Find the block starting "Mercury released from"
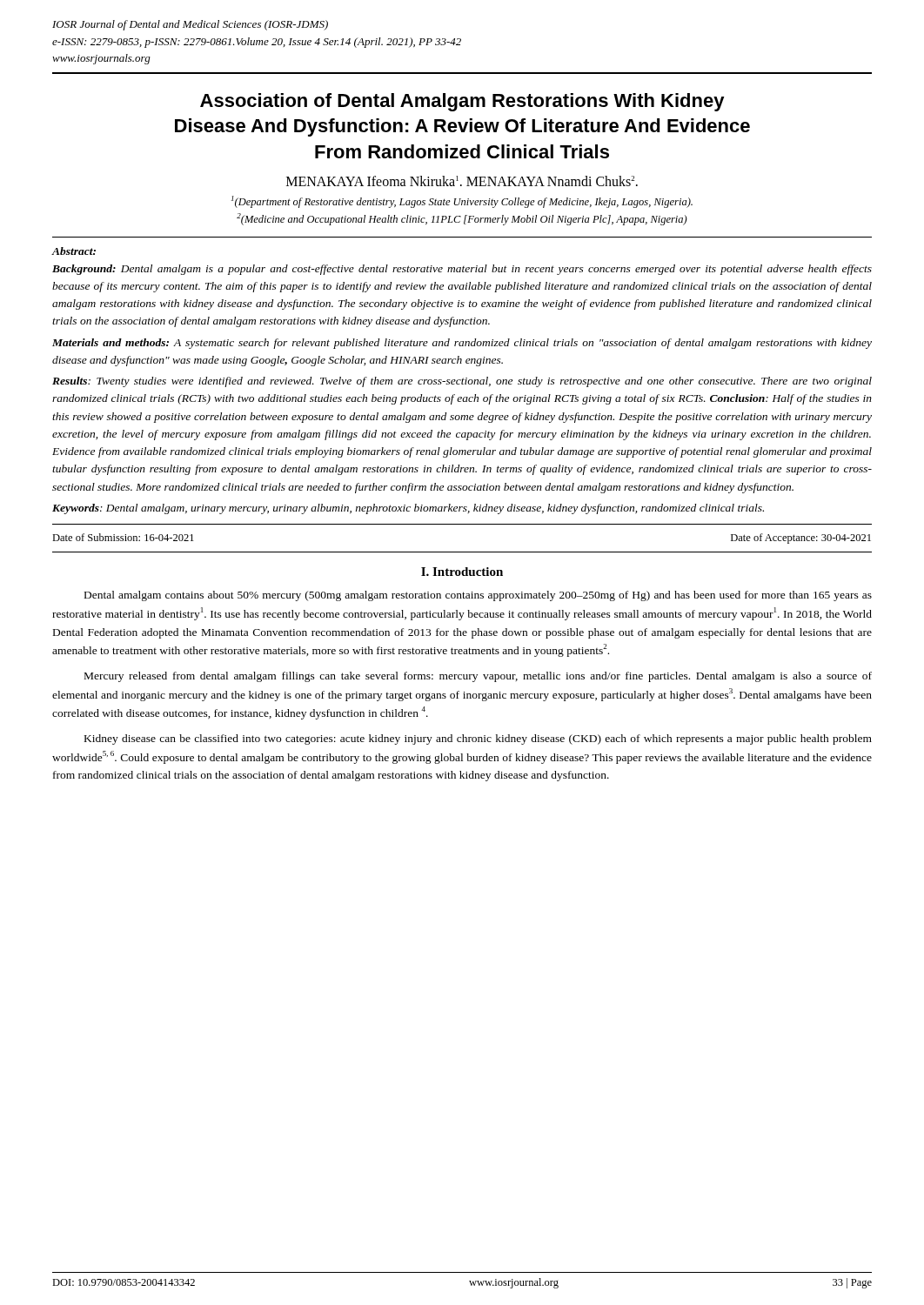This screenshot has height=1305, width=924. coord(462,694)
